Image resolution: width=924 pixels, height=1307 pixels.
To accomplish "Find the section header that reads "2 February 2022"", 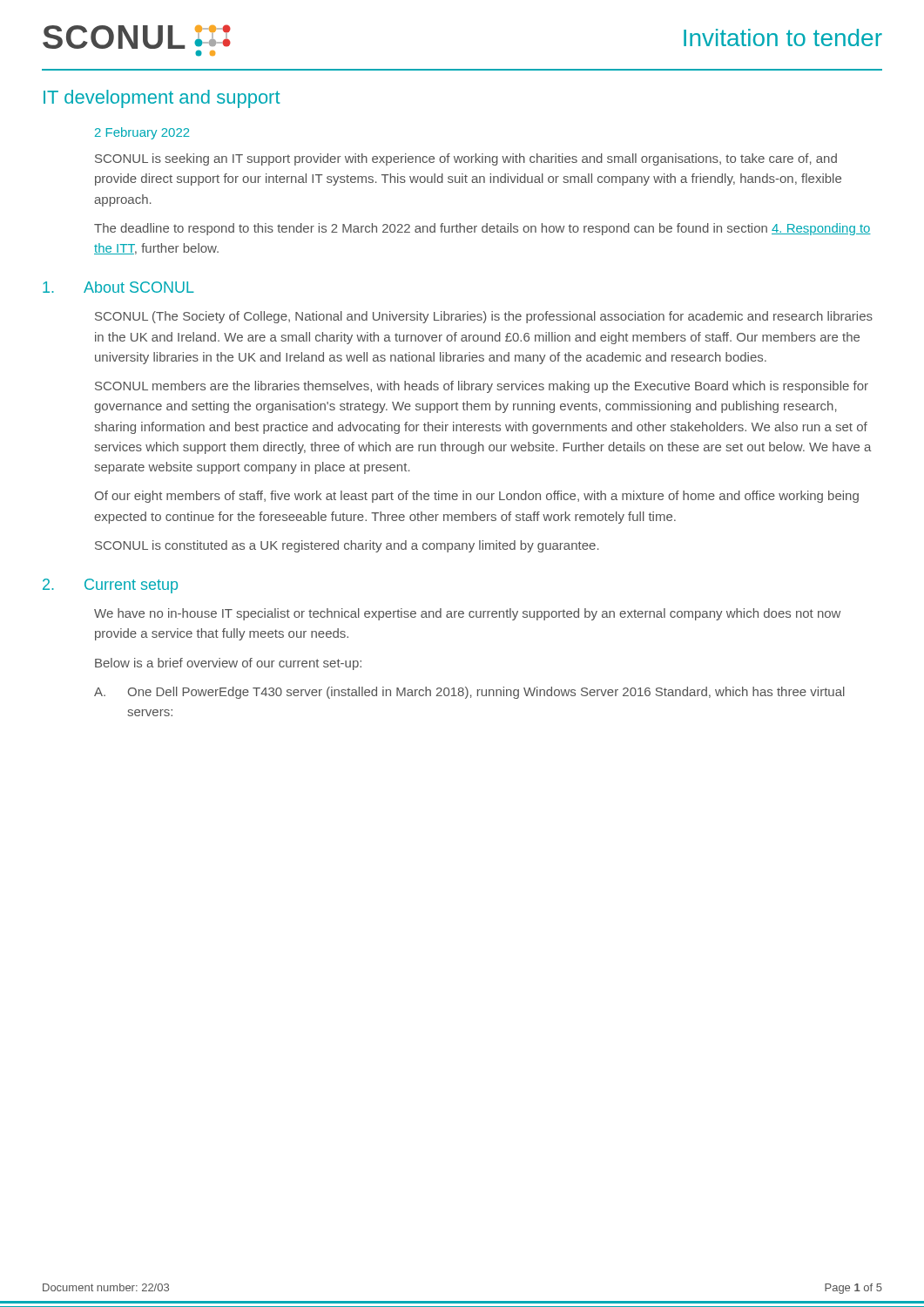I will point(142,132).
